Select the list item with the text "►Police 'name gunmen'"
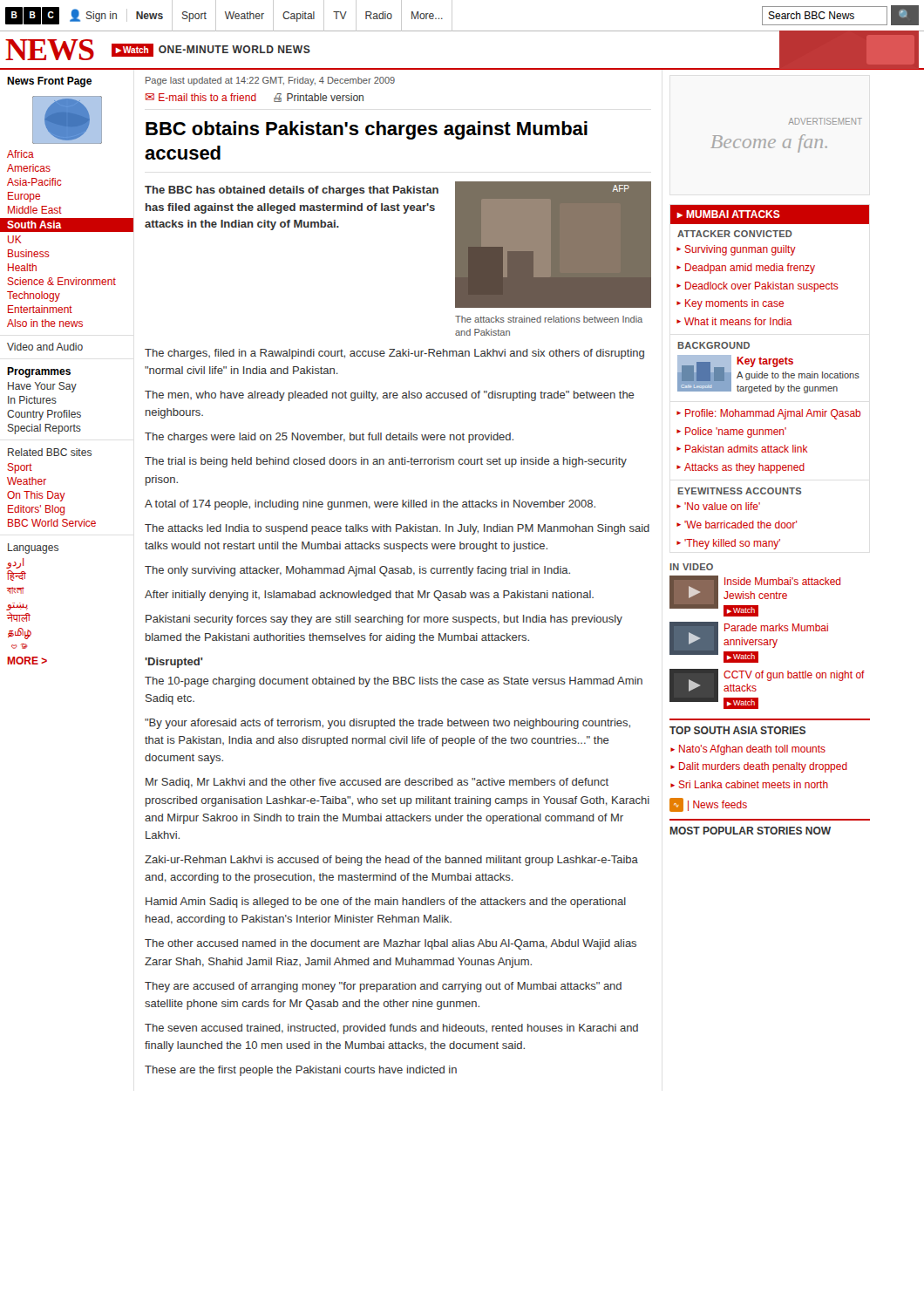The height and width of the screenshot is (1308, 924). tap(770, 432)
